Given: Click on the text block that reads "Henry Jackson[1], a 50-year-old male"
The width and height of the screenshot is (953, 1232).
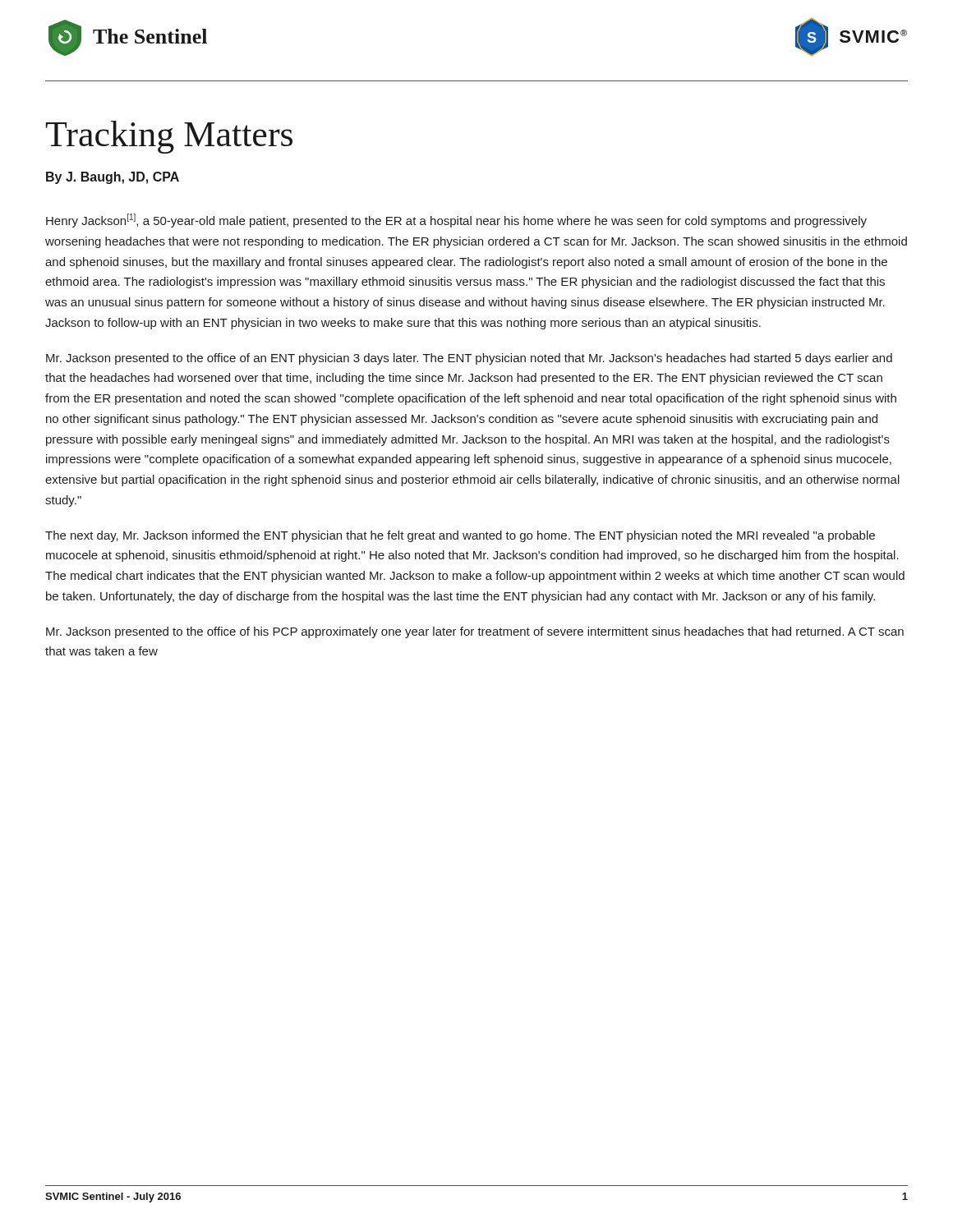Looking at the screenshot, I should tap(476, 272).
